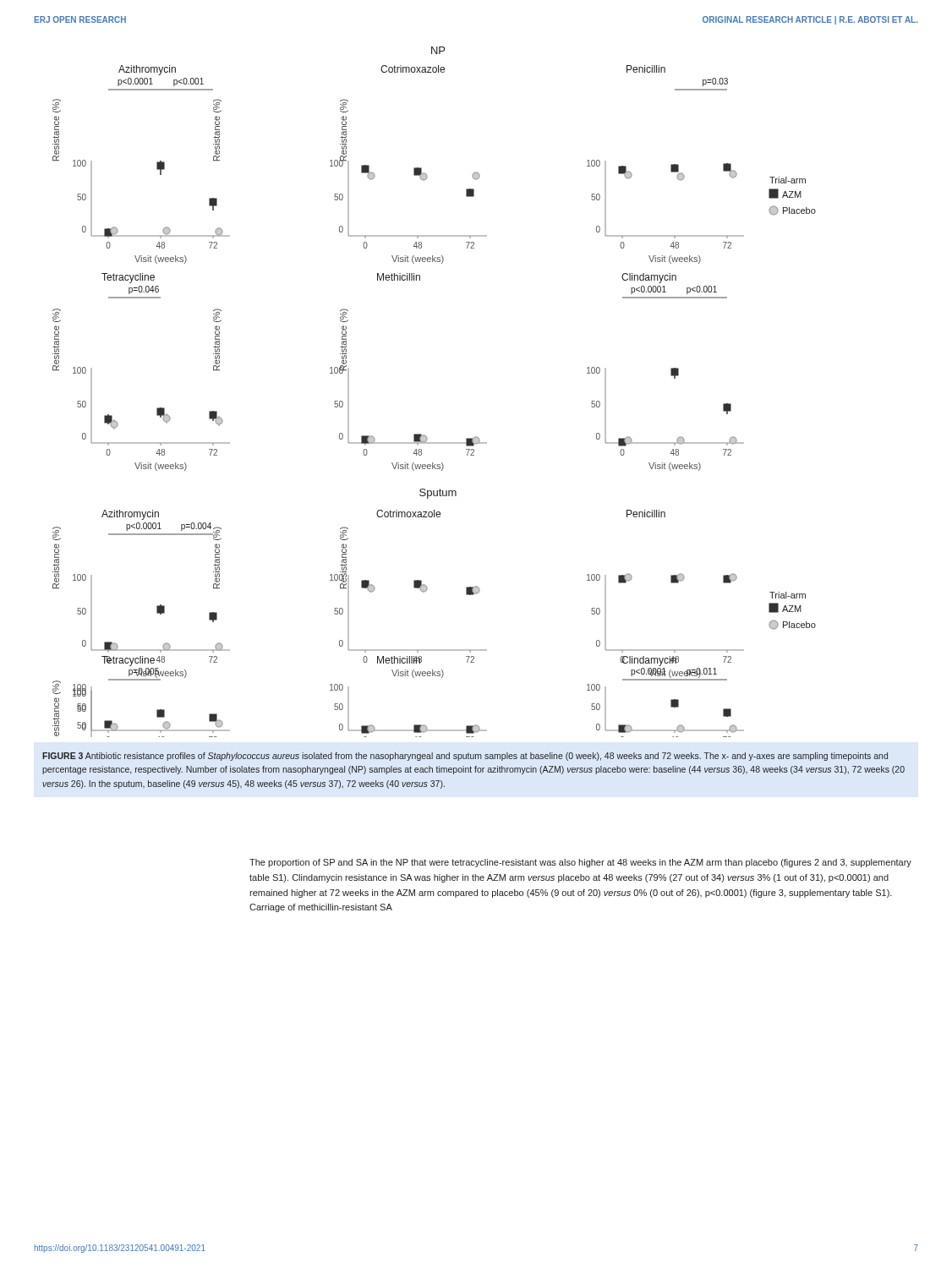
Task: Select a scatter plot
Action: click(x=476, y=386)
